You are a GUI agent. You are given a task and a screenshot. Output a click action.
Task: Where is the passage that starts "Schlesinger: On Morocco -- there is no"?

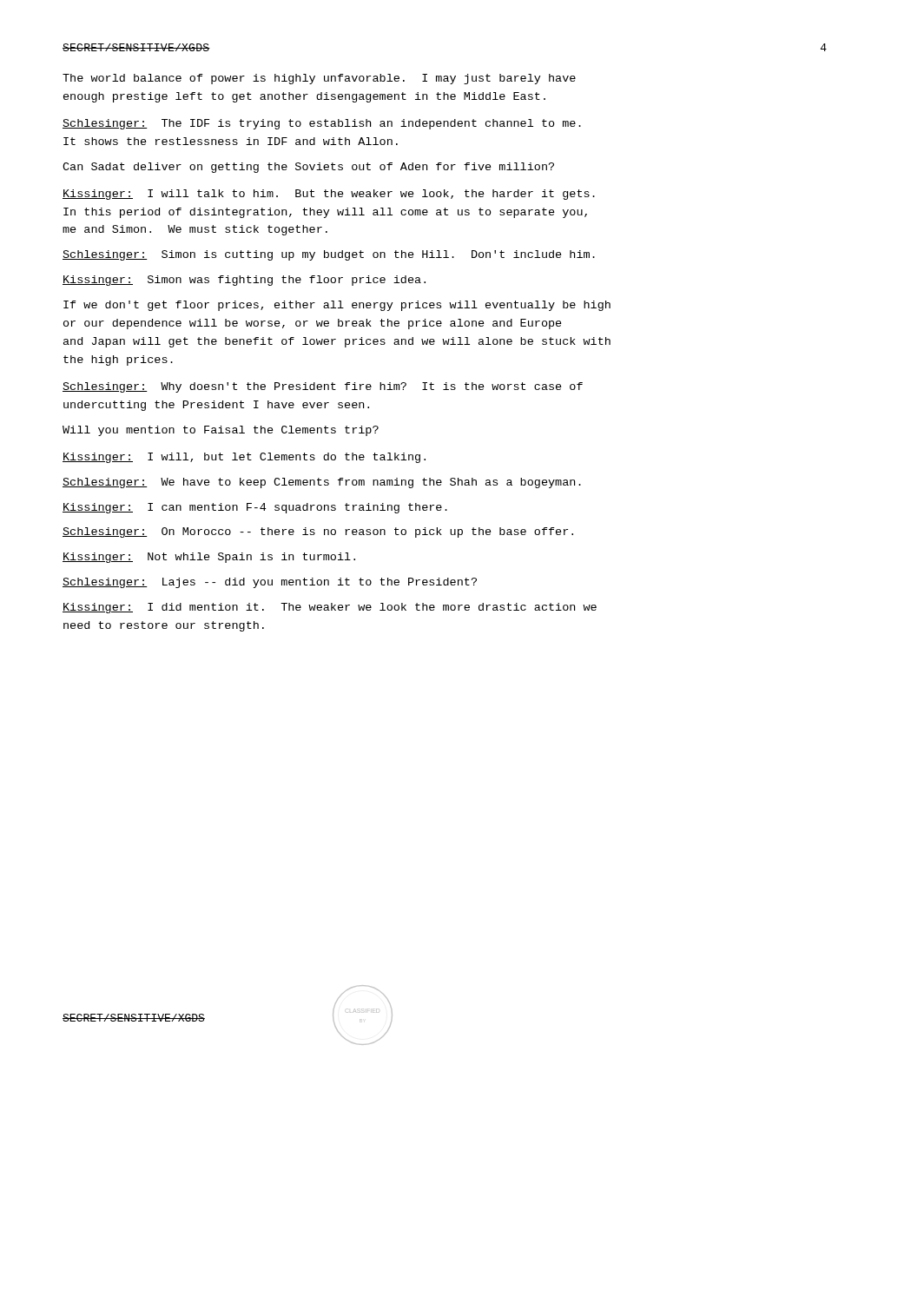[319, 532]
